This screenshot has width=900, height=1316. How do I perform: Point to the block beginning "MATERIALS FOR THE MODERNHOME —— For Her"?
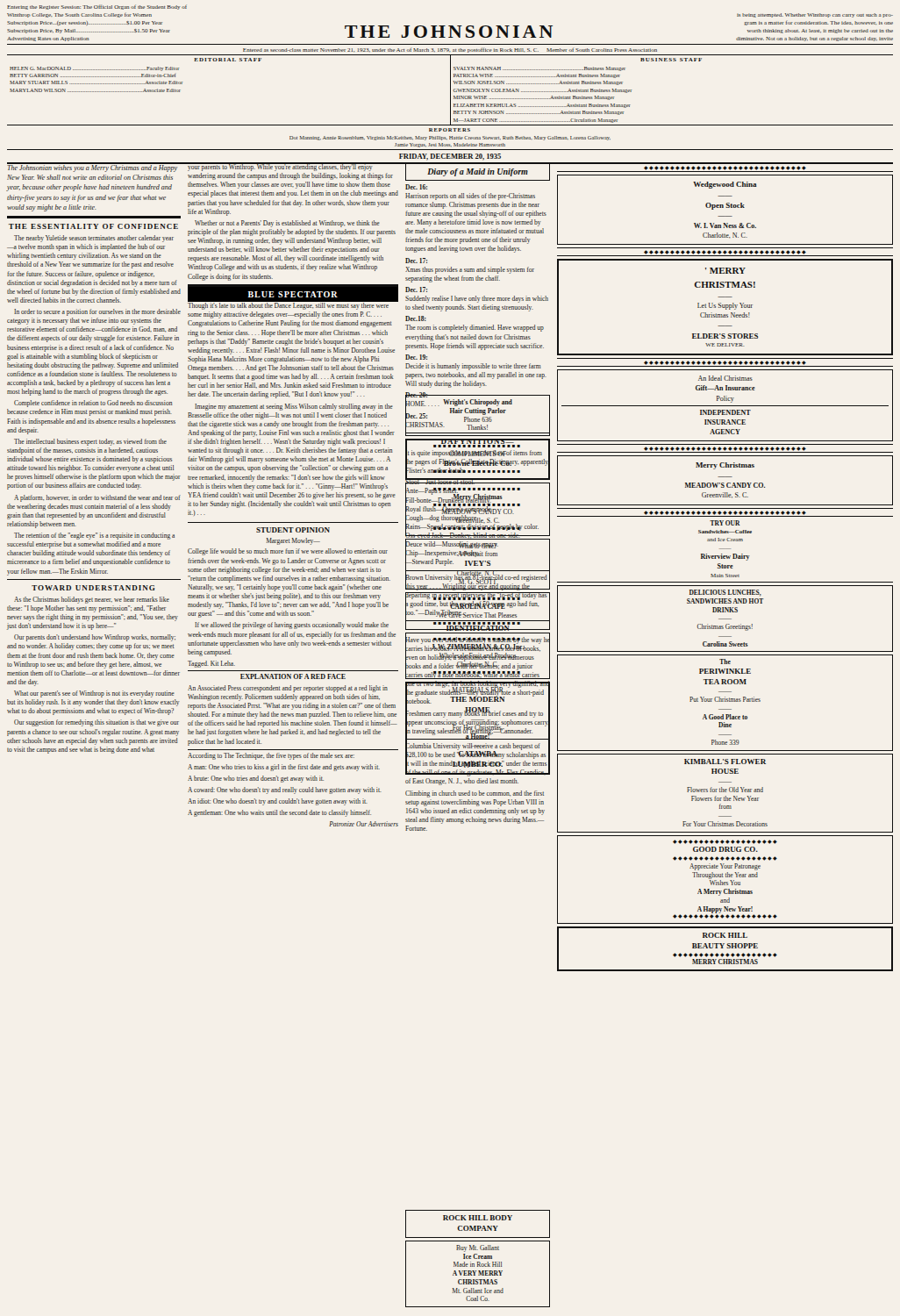pyautogui.click(x=478, y=728)
